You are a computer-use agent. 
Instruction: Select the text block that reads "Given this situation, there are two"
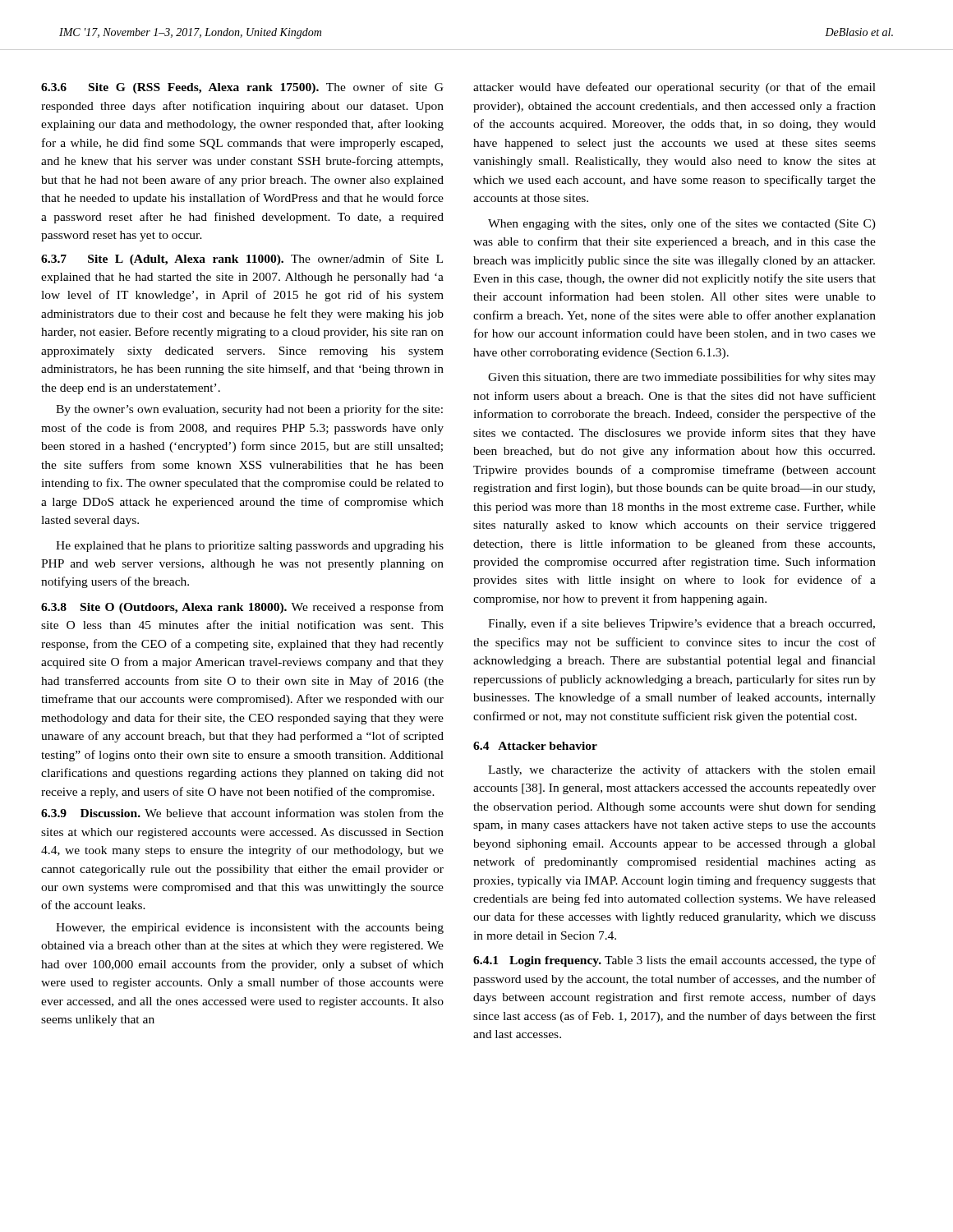click(x=675, y=488)
